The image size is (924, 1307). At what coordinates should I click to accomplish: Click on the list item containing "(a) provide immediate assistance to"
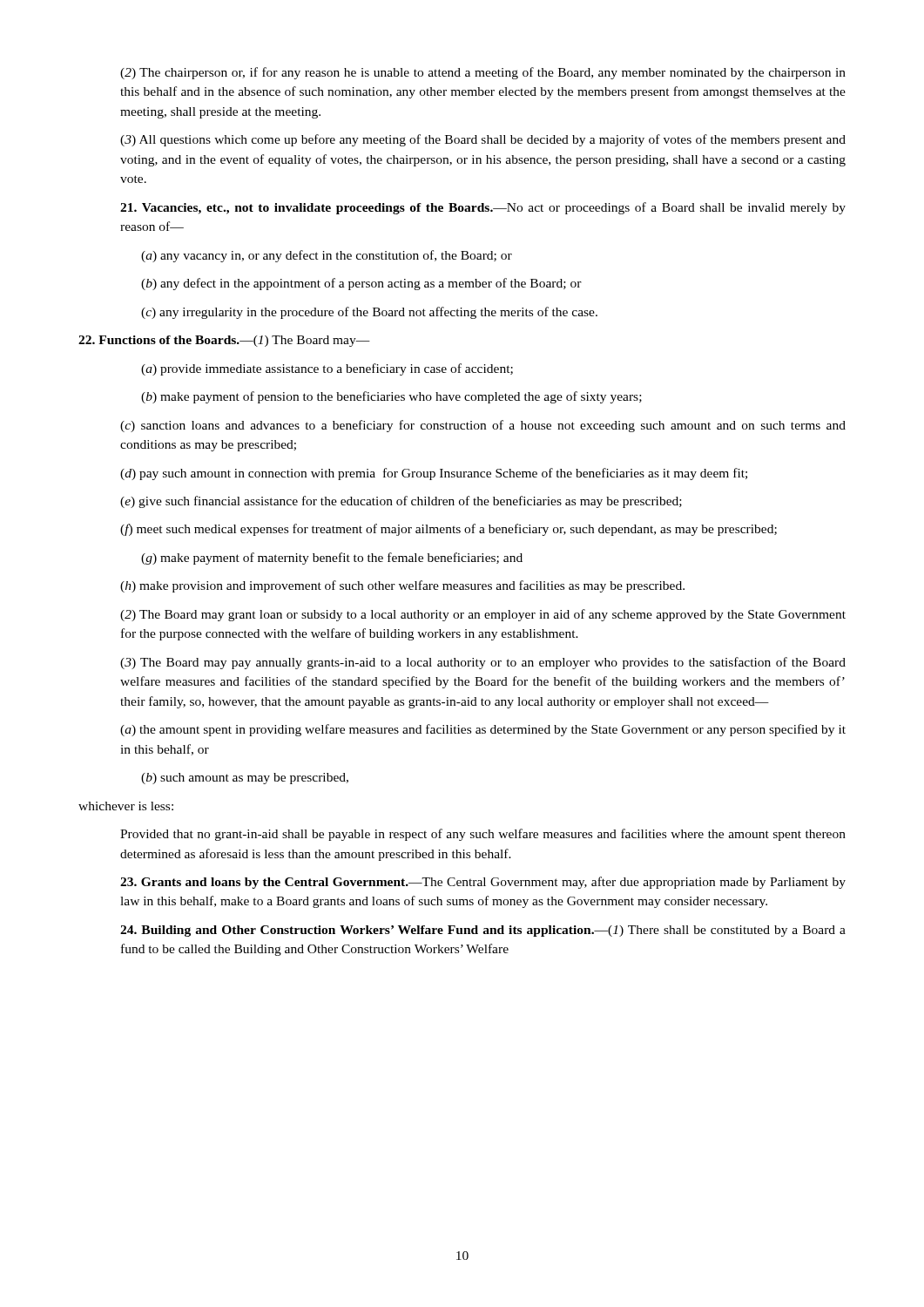click(x=493, y=368)
